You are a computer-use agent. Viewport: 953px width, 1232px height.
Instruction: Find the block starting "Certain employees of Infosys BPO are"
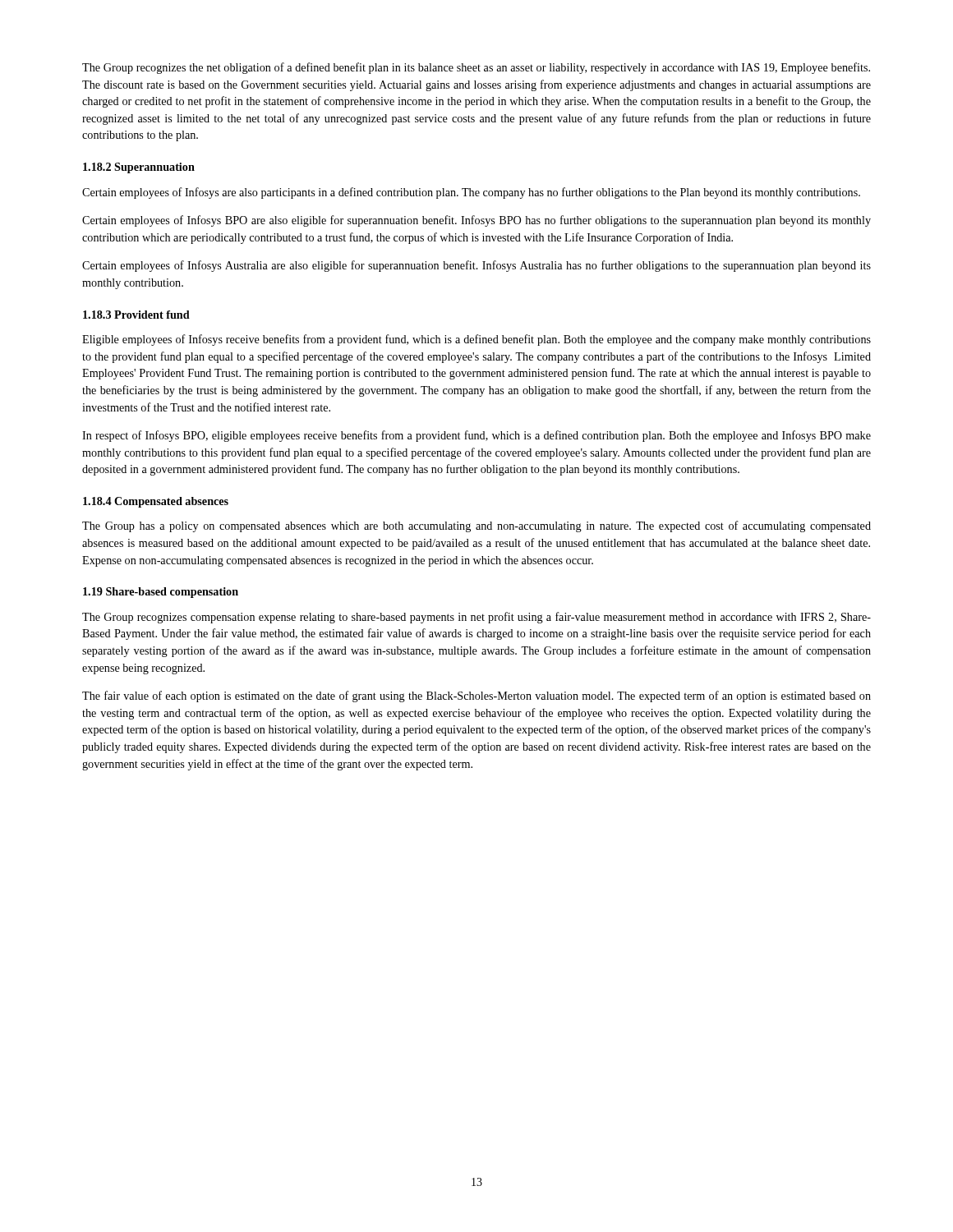click(476, 229)
